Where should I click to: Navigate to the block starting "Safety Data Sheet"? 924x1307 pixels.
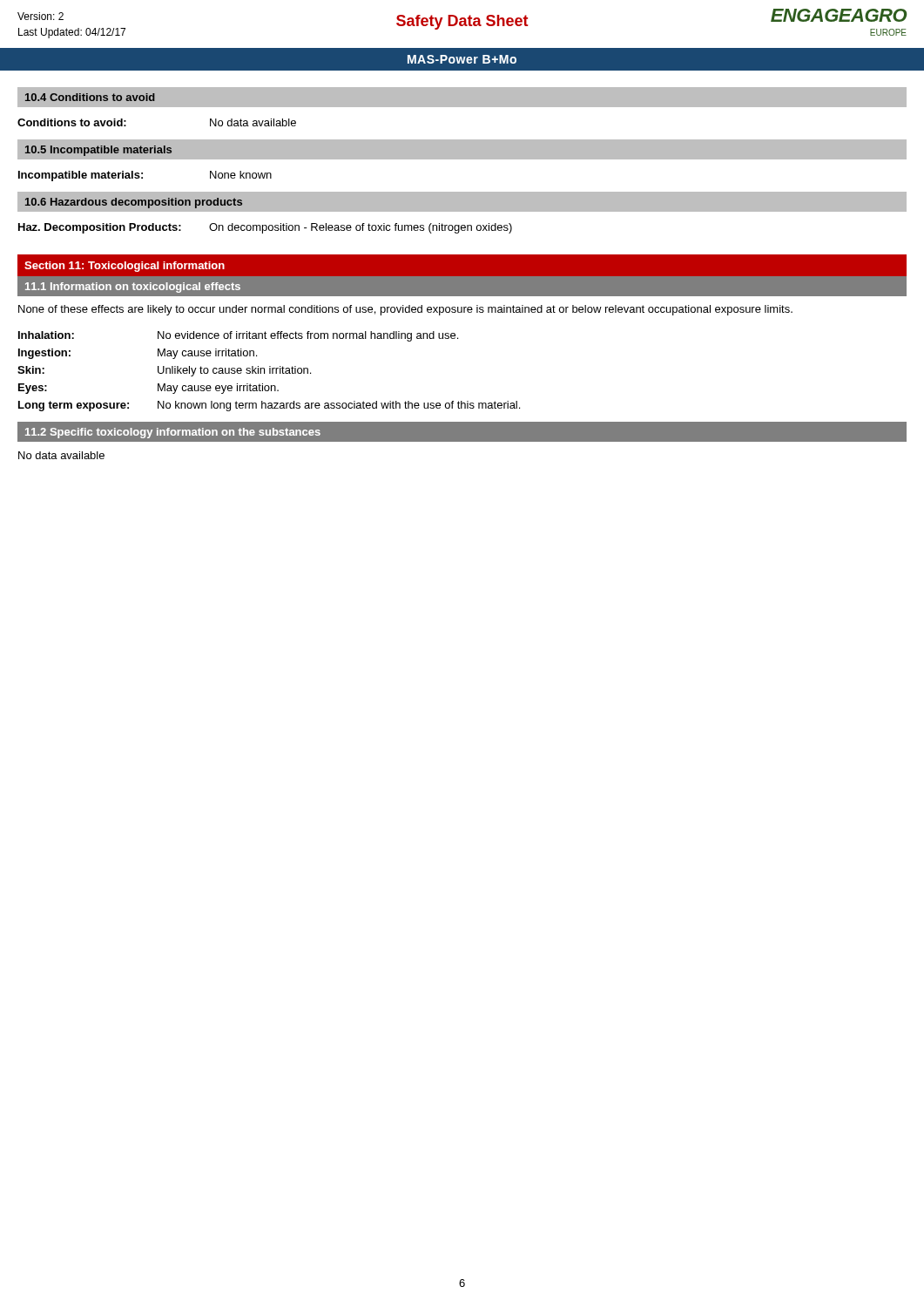tap(462, 21)
